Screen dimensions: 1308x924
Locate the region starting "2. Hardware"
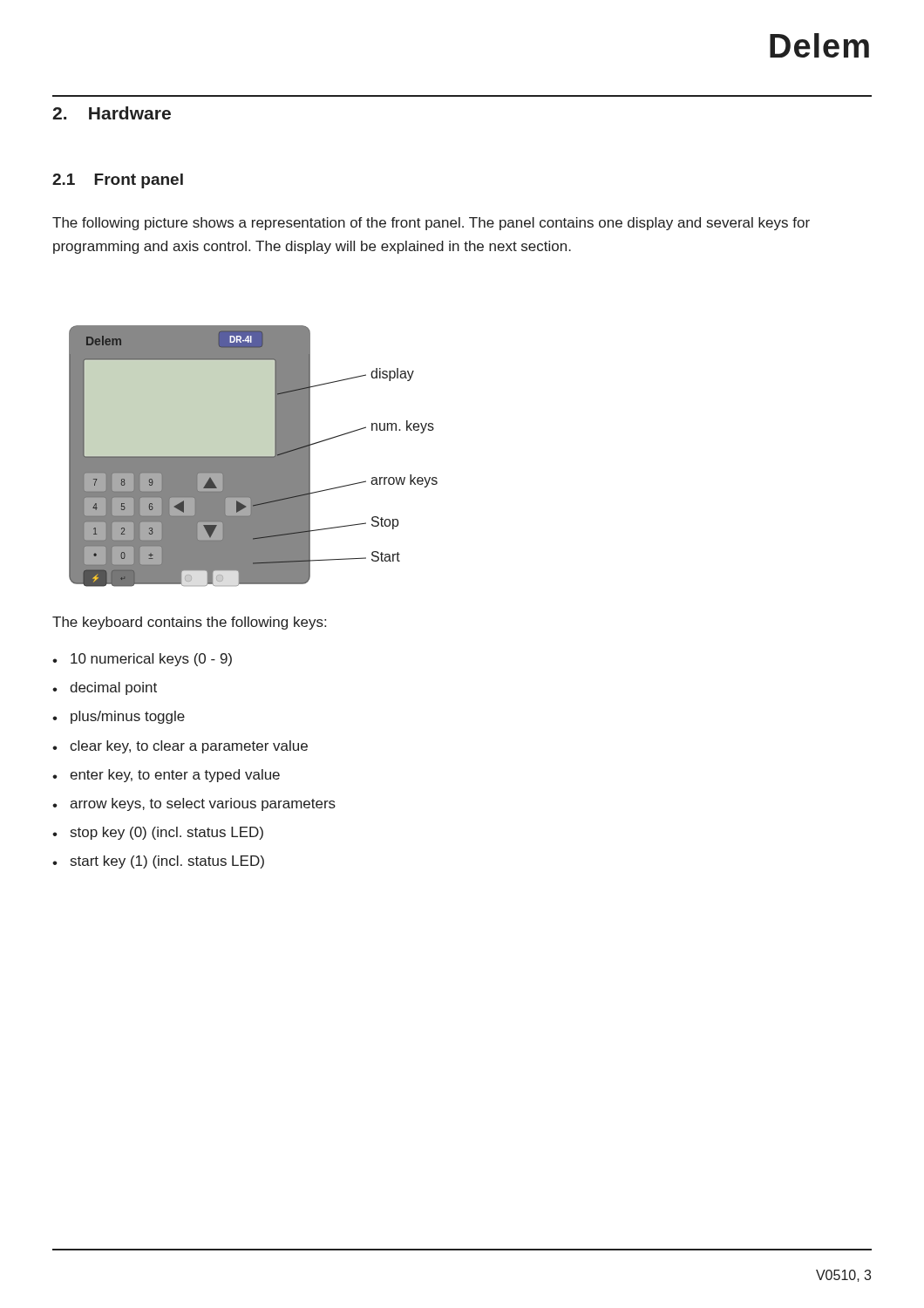(x=112, y=113)
